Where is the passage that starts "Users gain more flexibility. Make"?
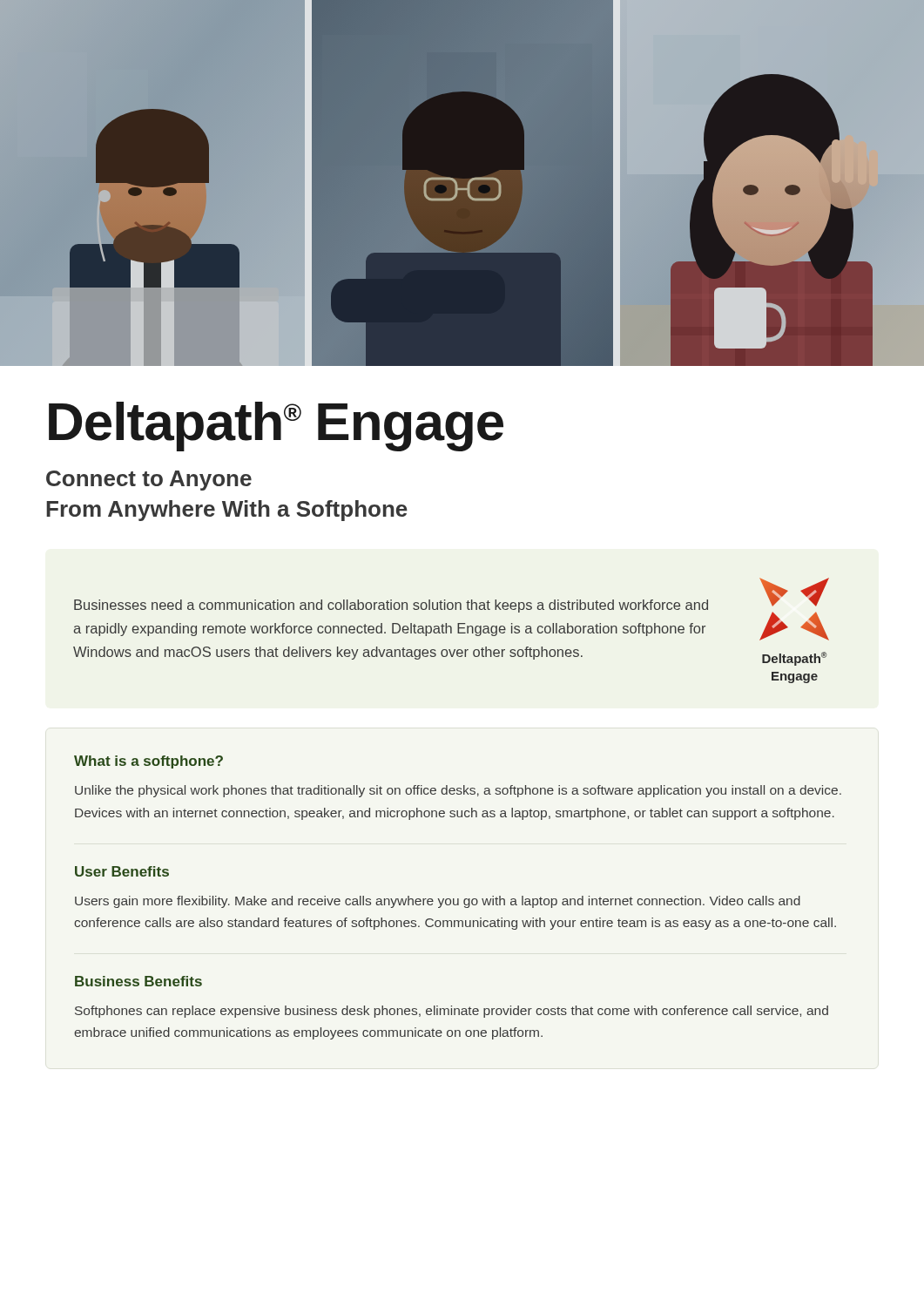Image resolution: width=924 pixels, height=1307 pixels. 460,911
